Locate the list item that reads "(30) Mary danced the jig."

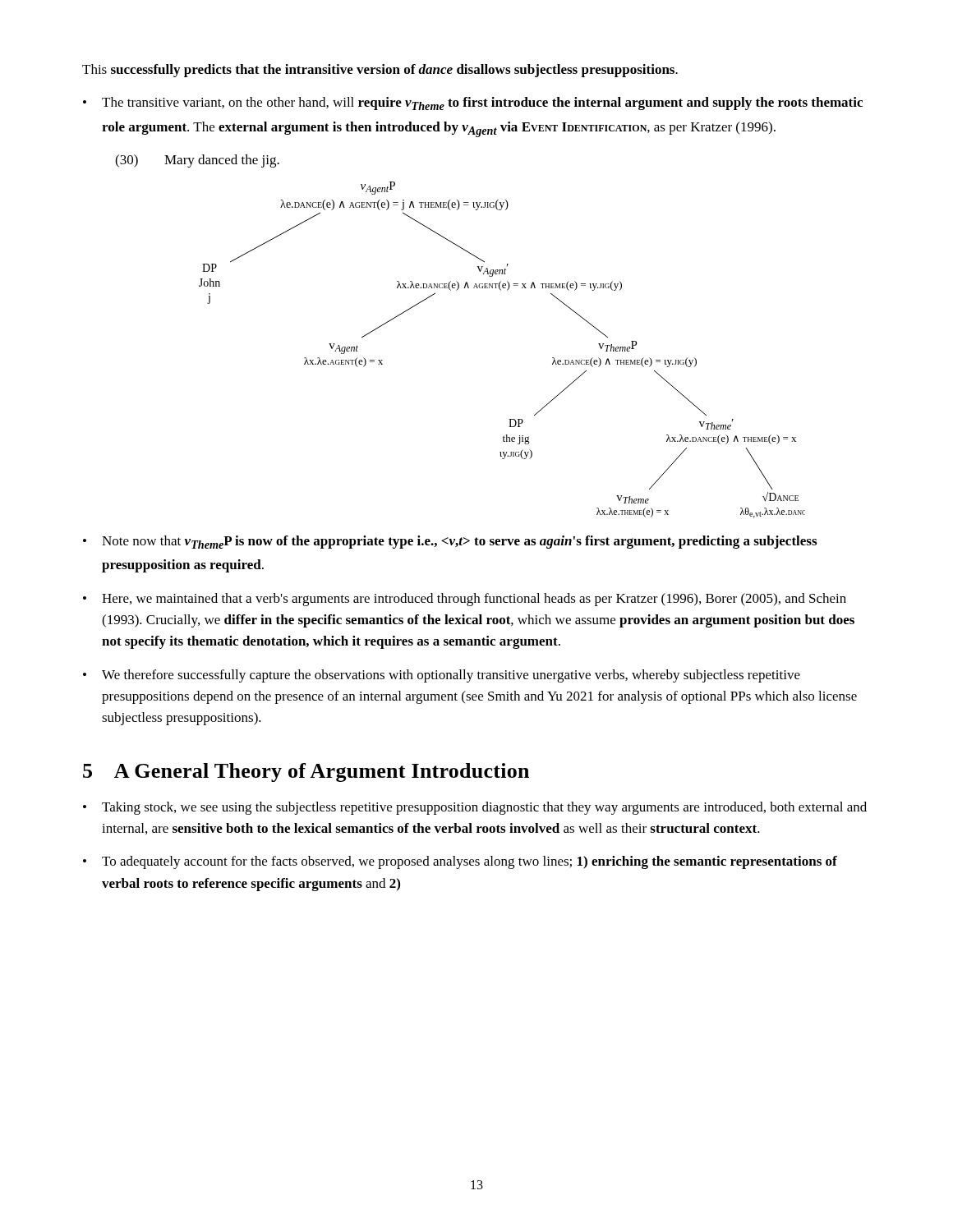pos(197,161)
